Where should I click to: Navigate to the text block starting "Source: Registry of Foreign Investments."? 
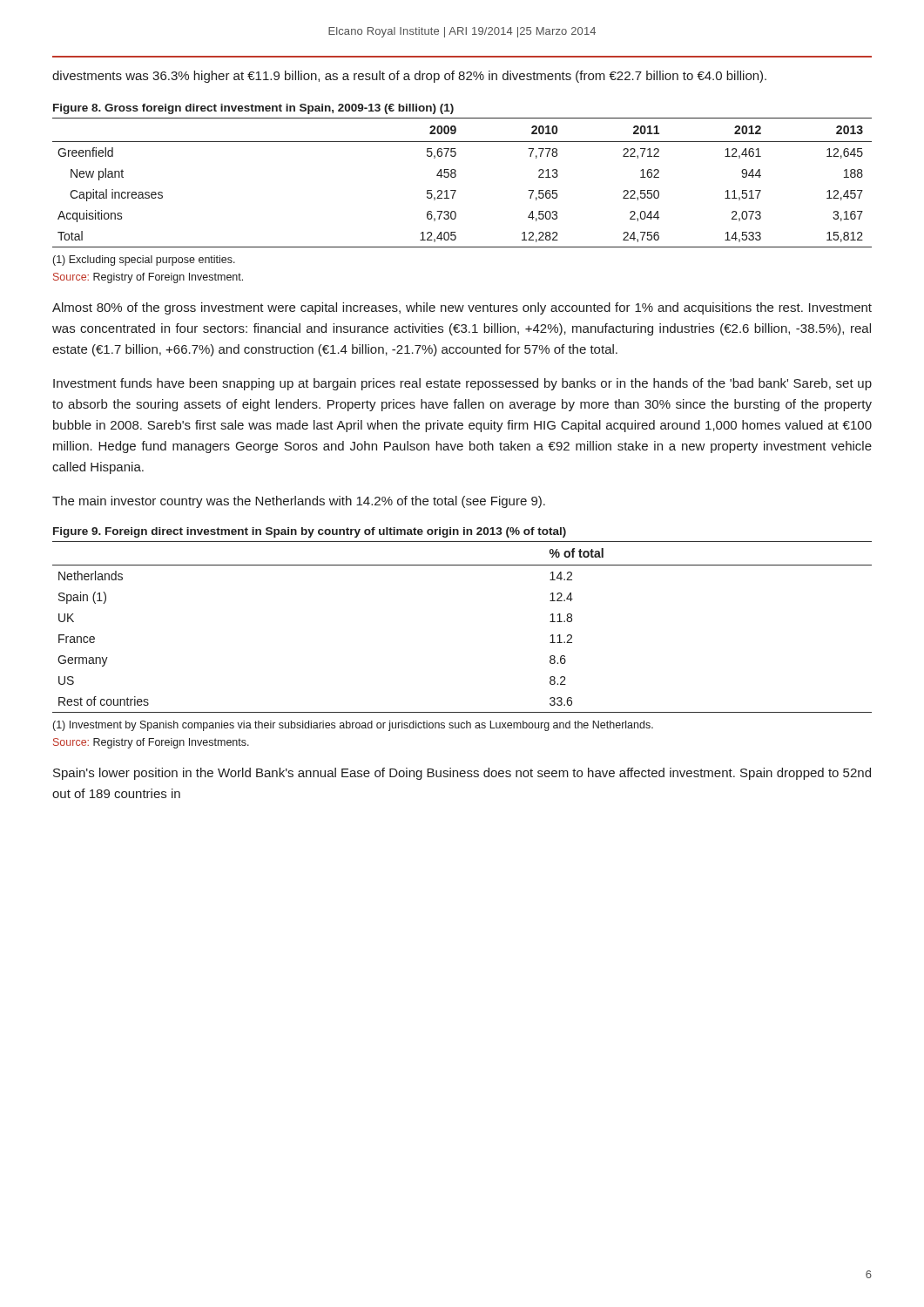tap(151, 742)
